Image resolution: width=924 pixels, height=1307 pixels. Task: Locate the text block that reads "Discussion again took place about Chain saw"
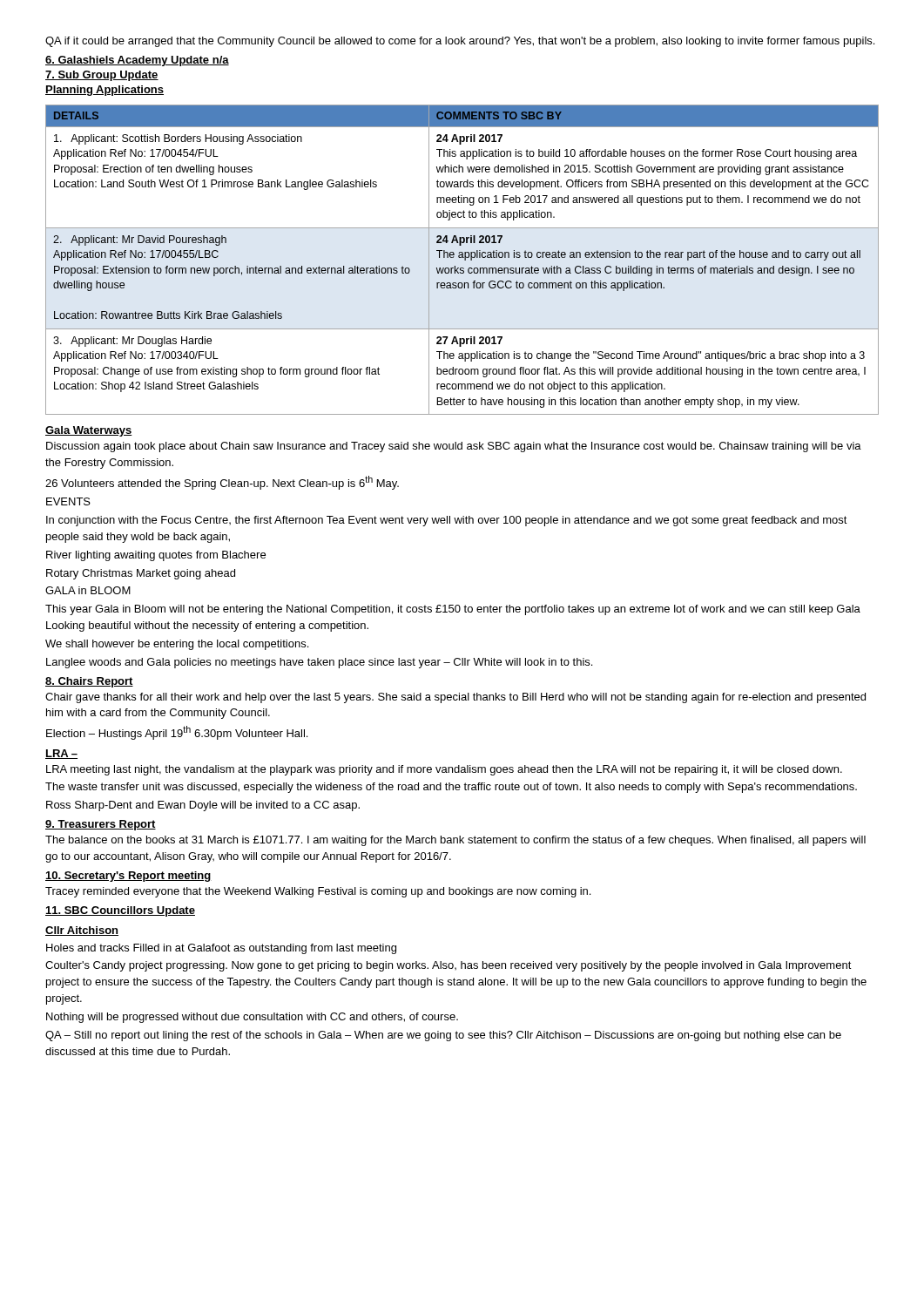click(453, 454)
